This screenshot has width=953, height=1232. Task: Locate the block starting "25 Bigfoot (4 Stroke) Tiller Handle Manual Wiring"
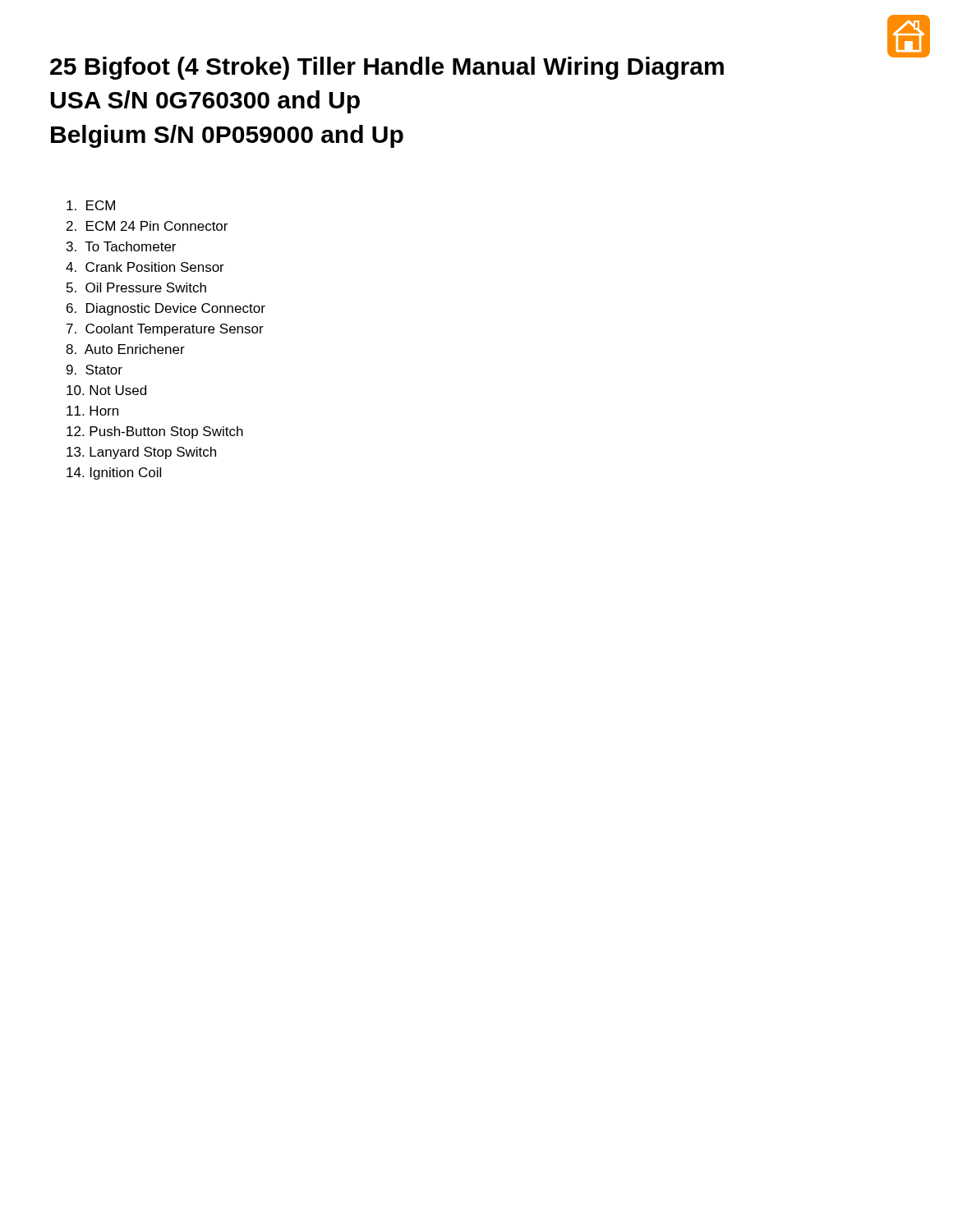[x=387, y=68]
